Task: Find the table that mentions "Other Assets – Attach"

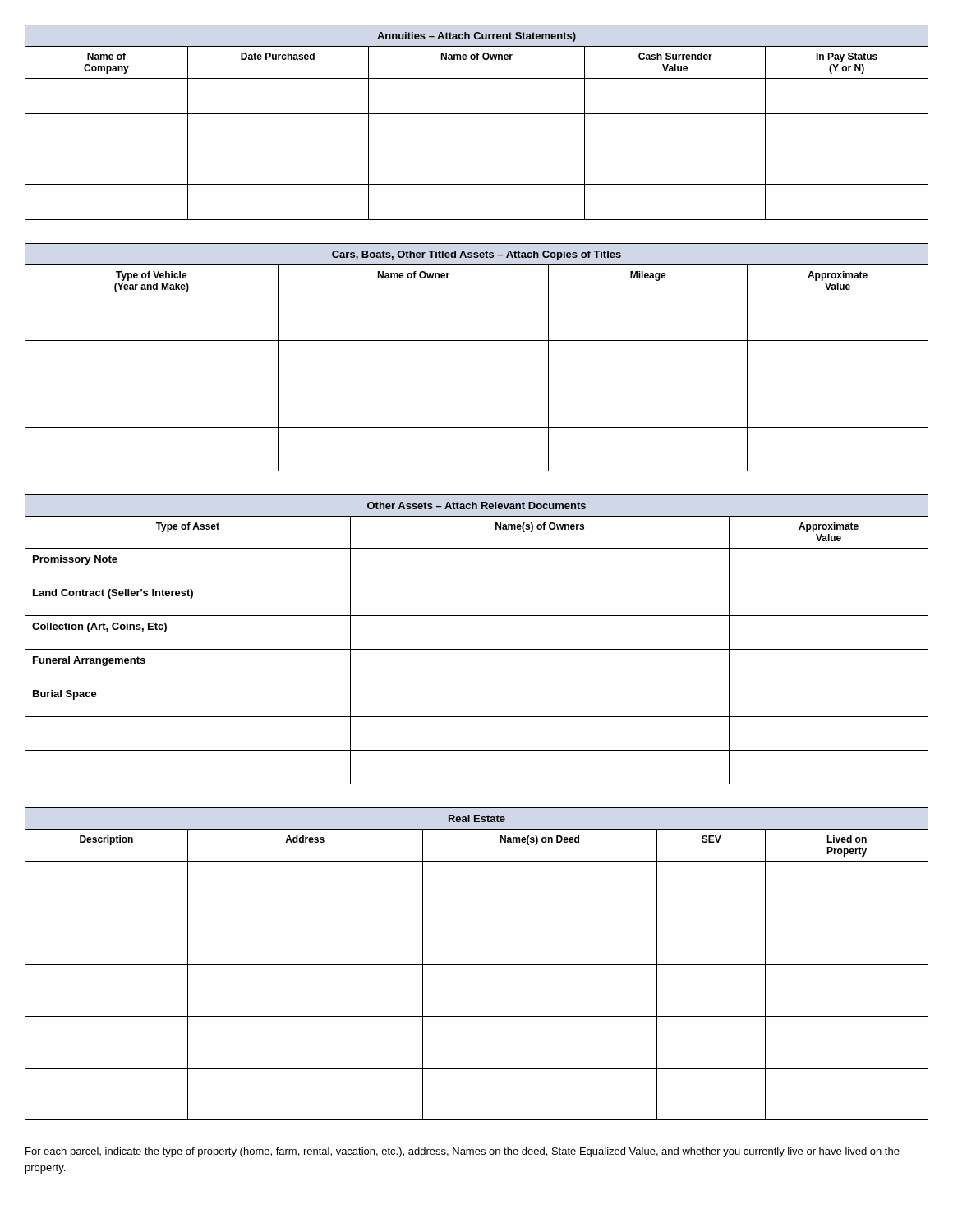Action: pos(476,639)
